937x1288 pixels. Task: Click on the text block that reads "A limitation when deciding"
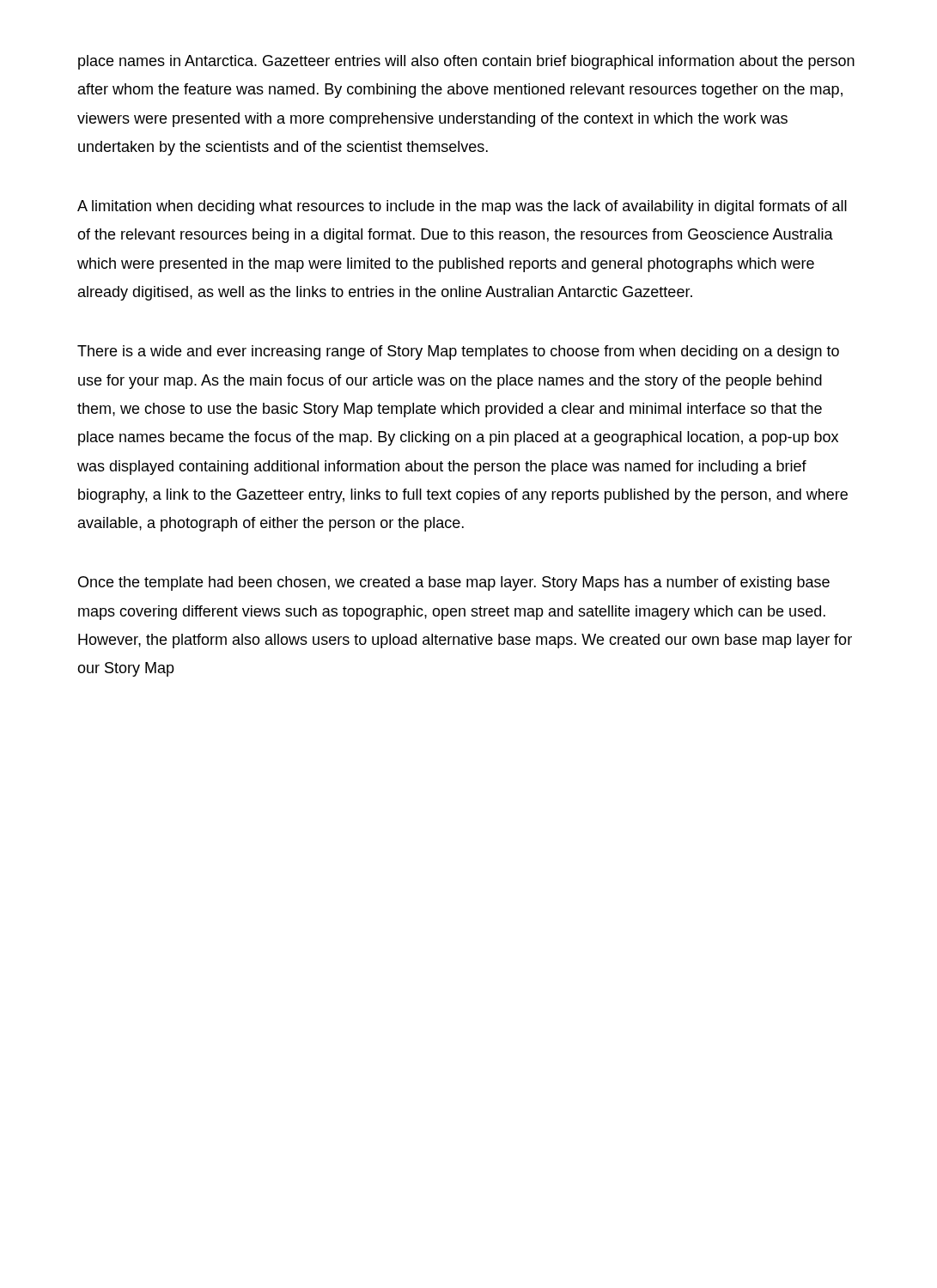pos(462,249)
